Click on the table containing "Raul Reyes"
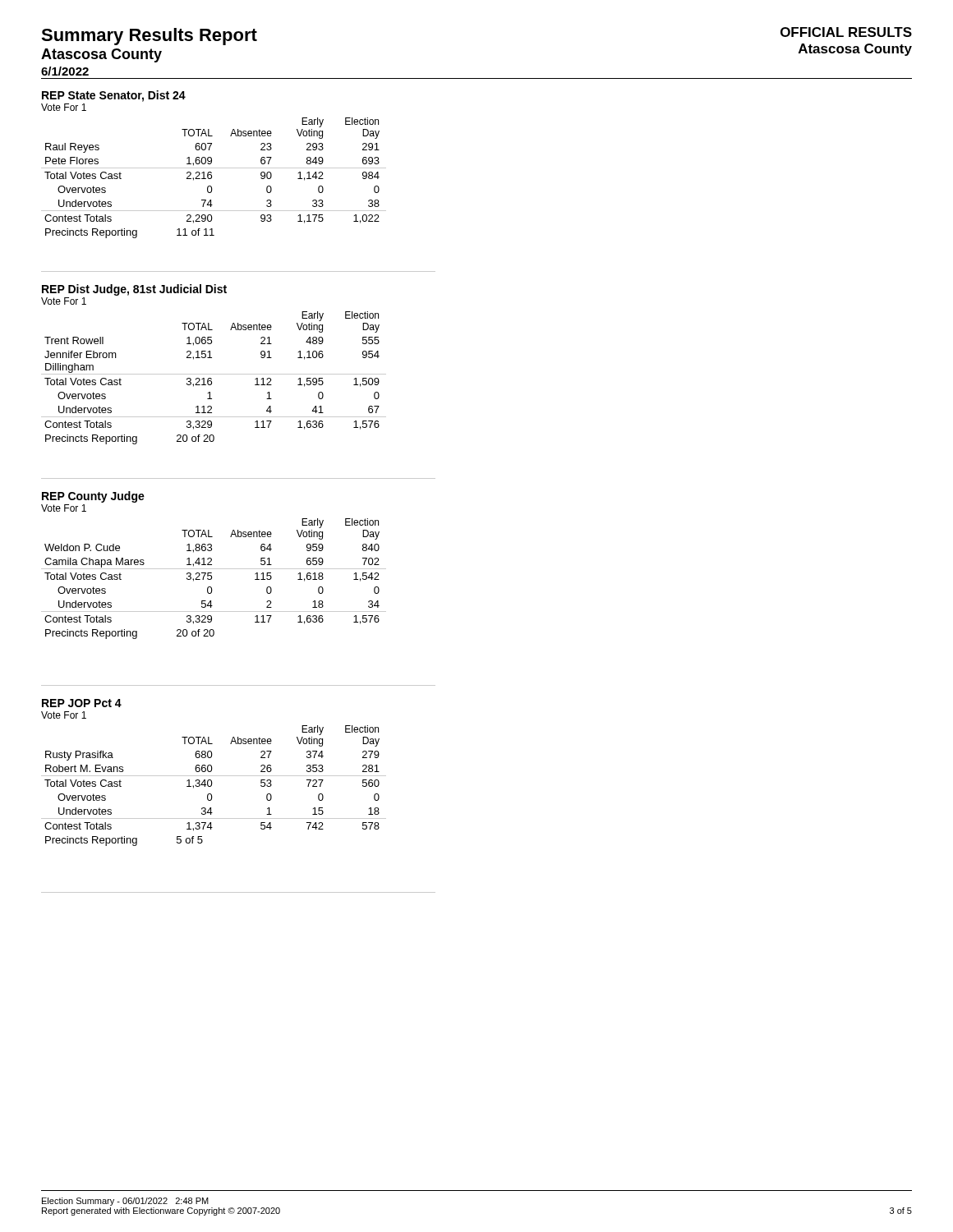The height and width of the screenshot is (1232, 953). 214,177
